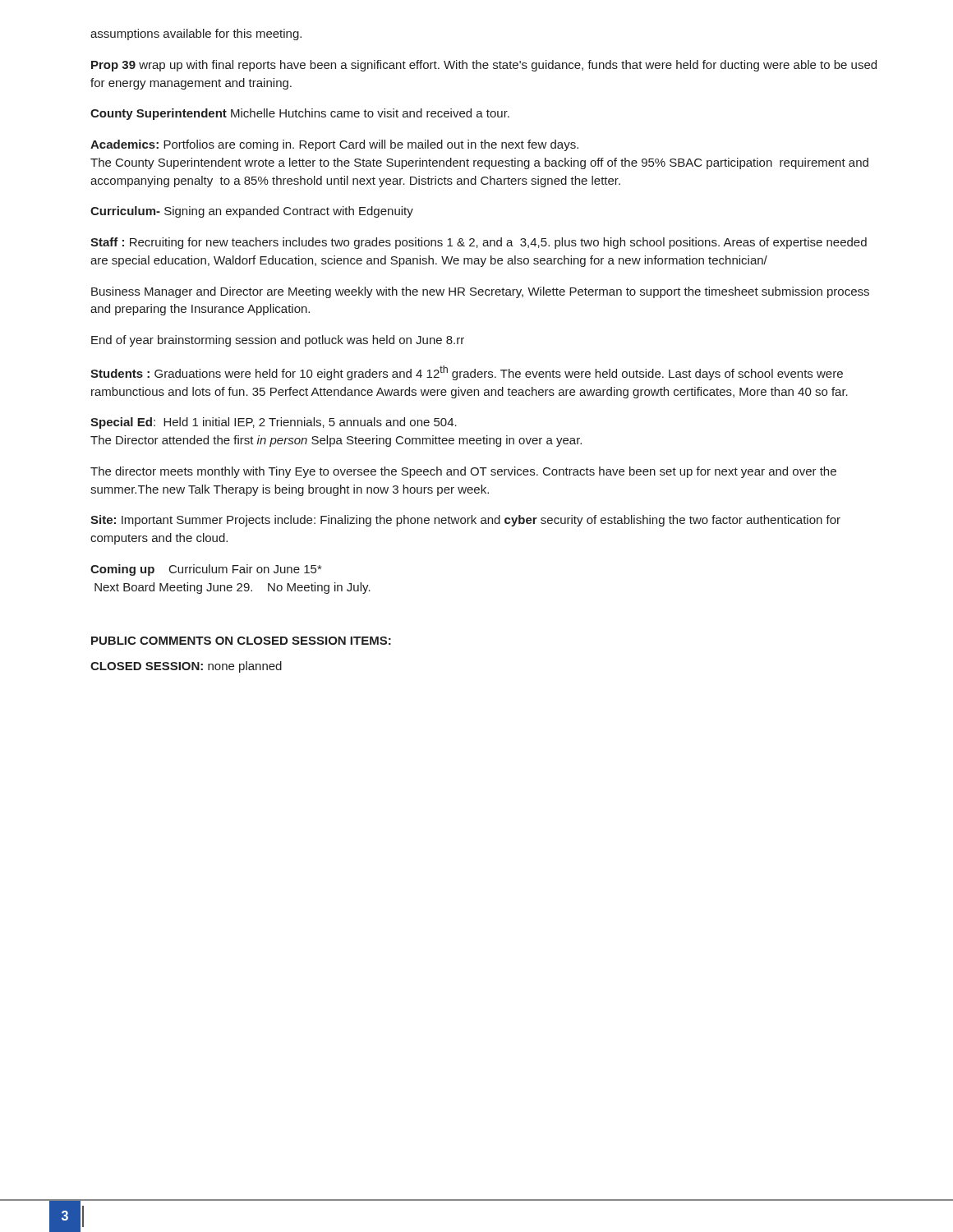Find the section header that reads "PUBLIC COMMENTS ON CLOSED SESSION"
Viewport: 953px width, 1232px height.
[x=241, y=640]
